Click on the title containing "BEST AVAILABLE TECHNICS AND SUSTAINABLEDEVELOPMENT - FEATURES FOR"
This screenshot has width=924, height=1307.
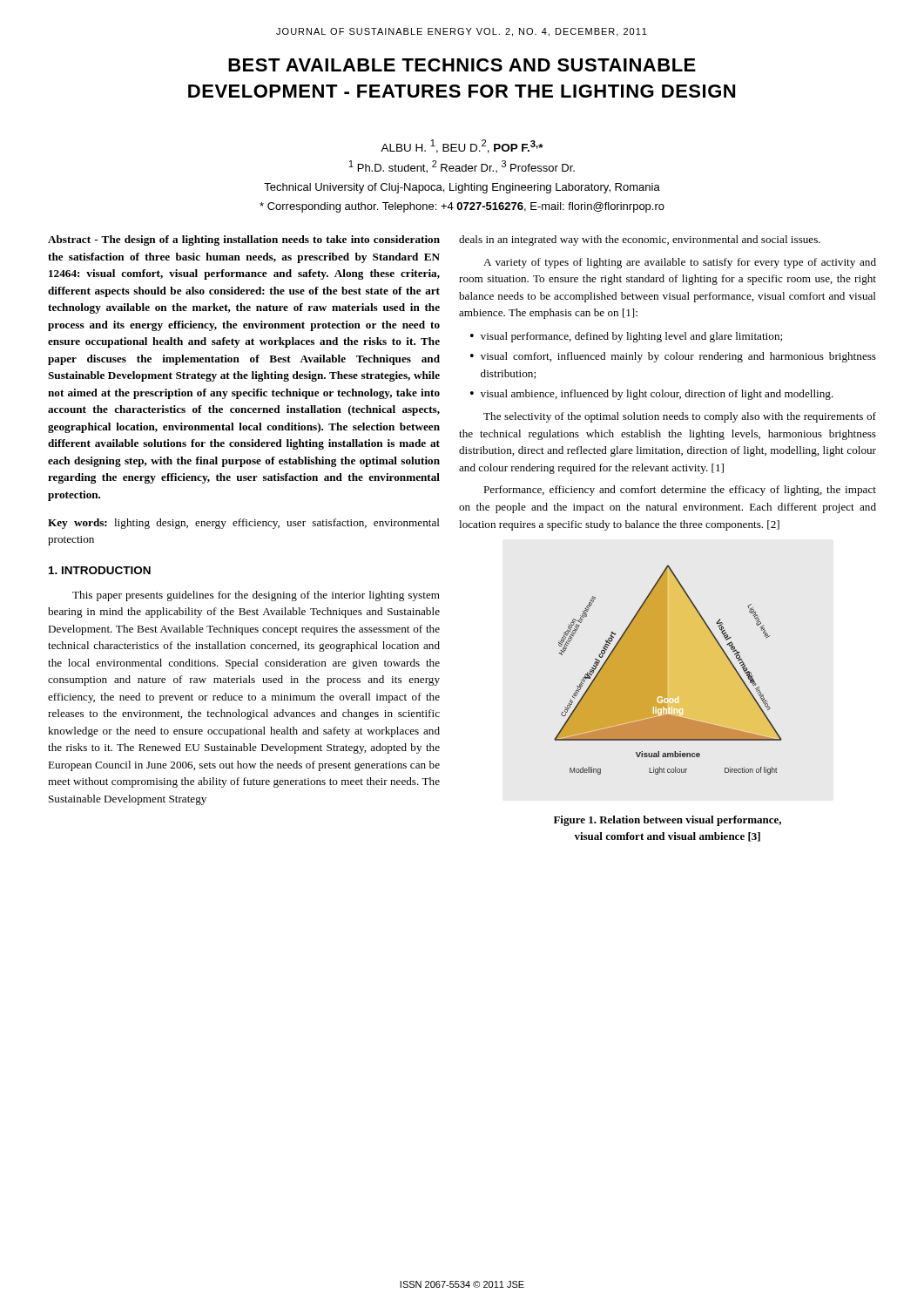462,78
